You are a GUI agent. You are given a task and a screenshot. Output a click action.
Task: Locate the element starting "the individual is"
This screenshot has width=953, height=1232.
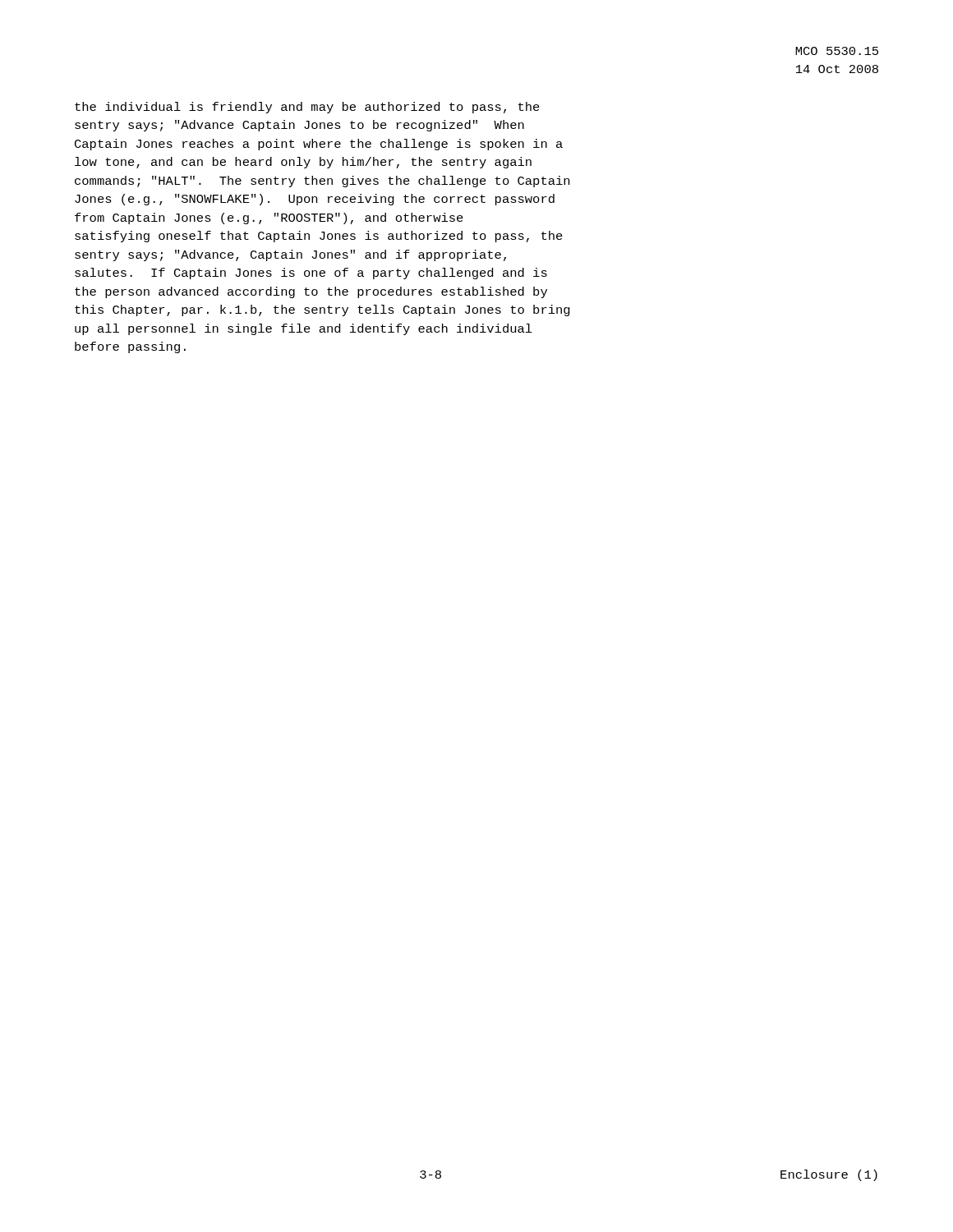322,228
